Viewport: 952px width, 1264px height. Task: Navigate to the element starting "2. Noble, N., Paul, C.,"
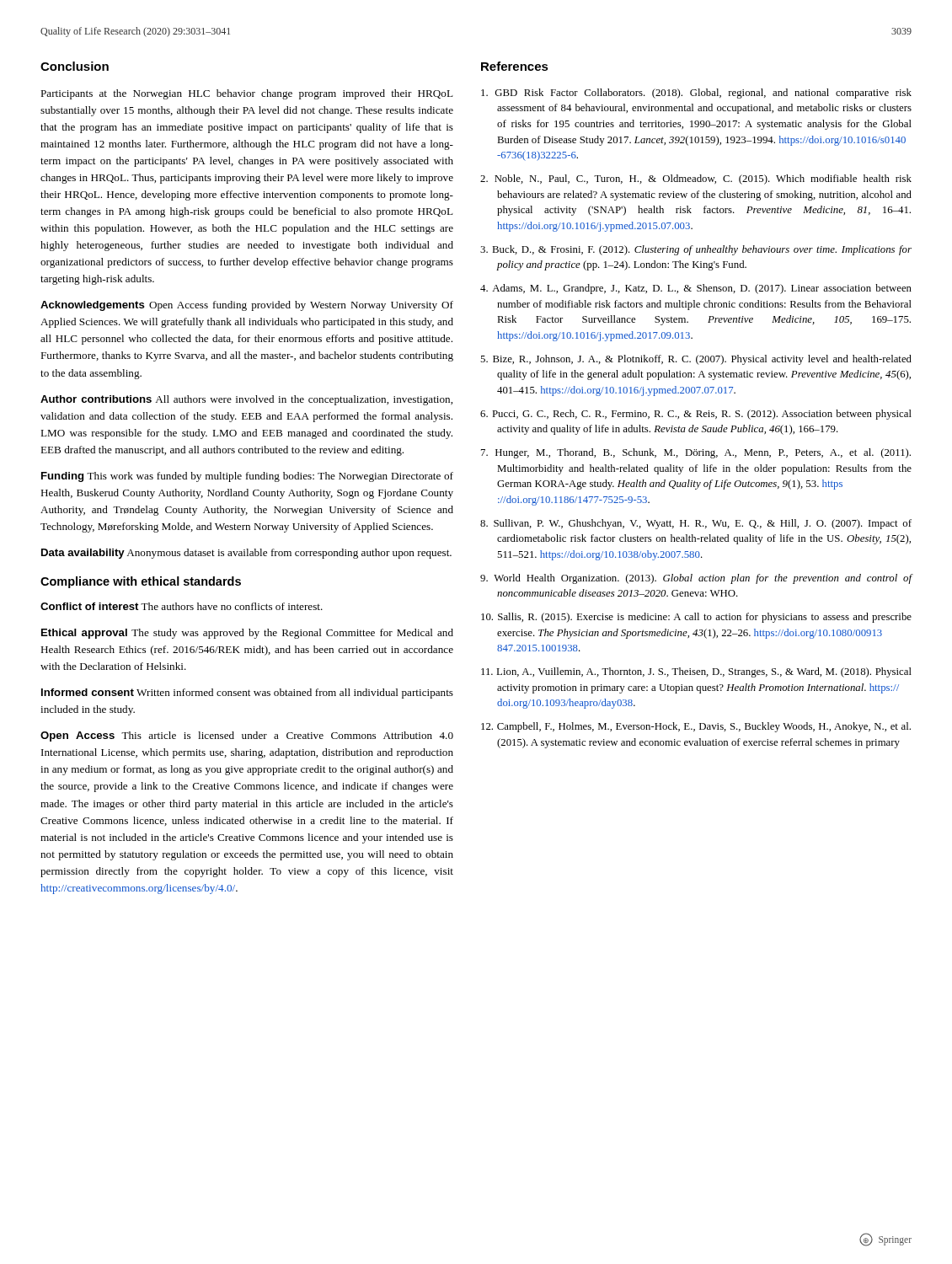pos(696,202)
